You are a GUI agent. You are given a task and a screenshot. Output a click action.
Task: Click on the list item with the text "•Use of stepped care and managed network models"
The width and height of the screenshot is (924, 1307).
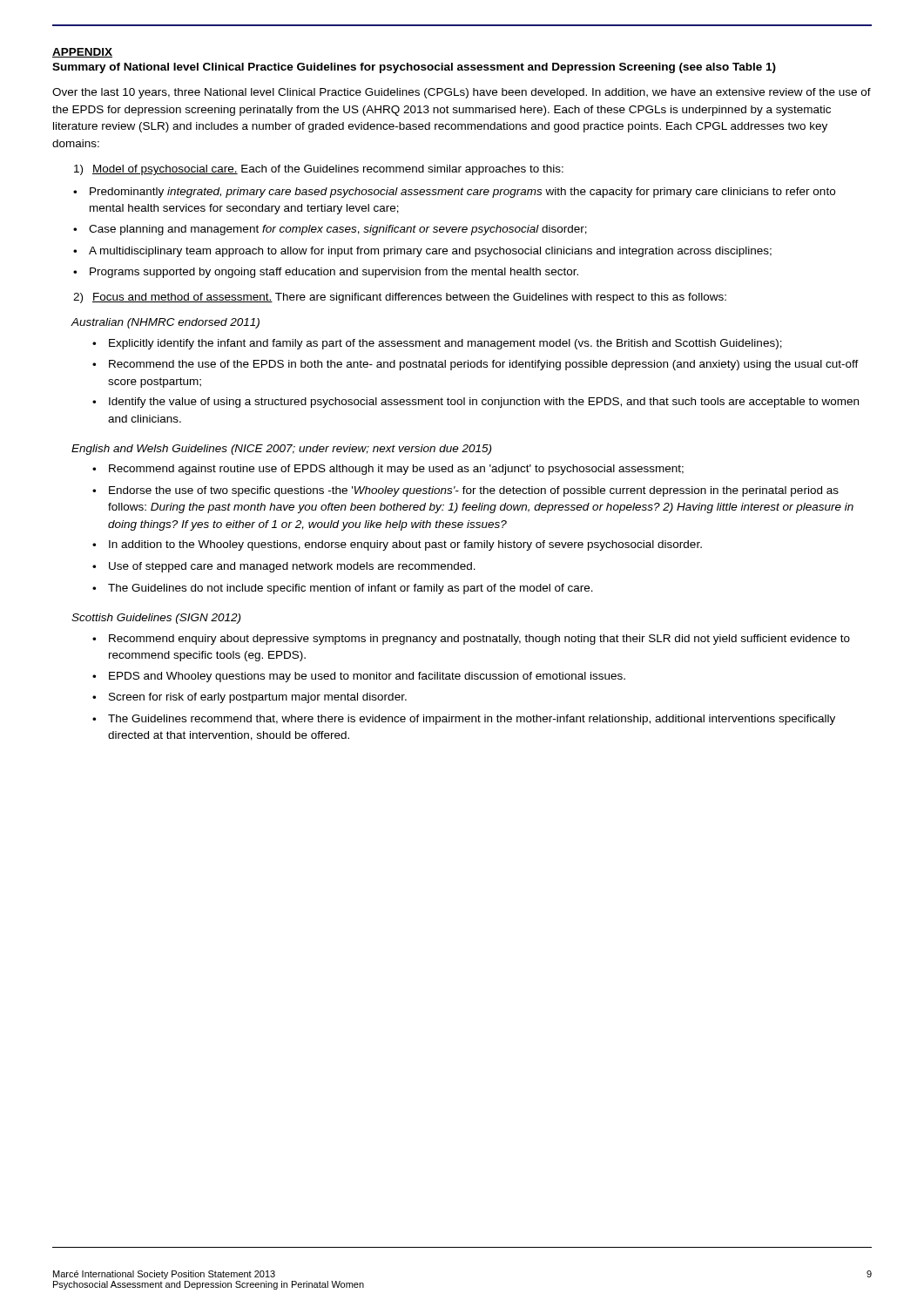(x=482, y=567)
